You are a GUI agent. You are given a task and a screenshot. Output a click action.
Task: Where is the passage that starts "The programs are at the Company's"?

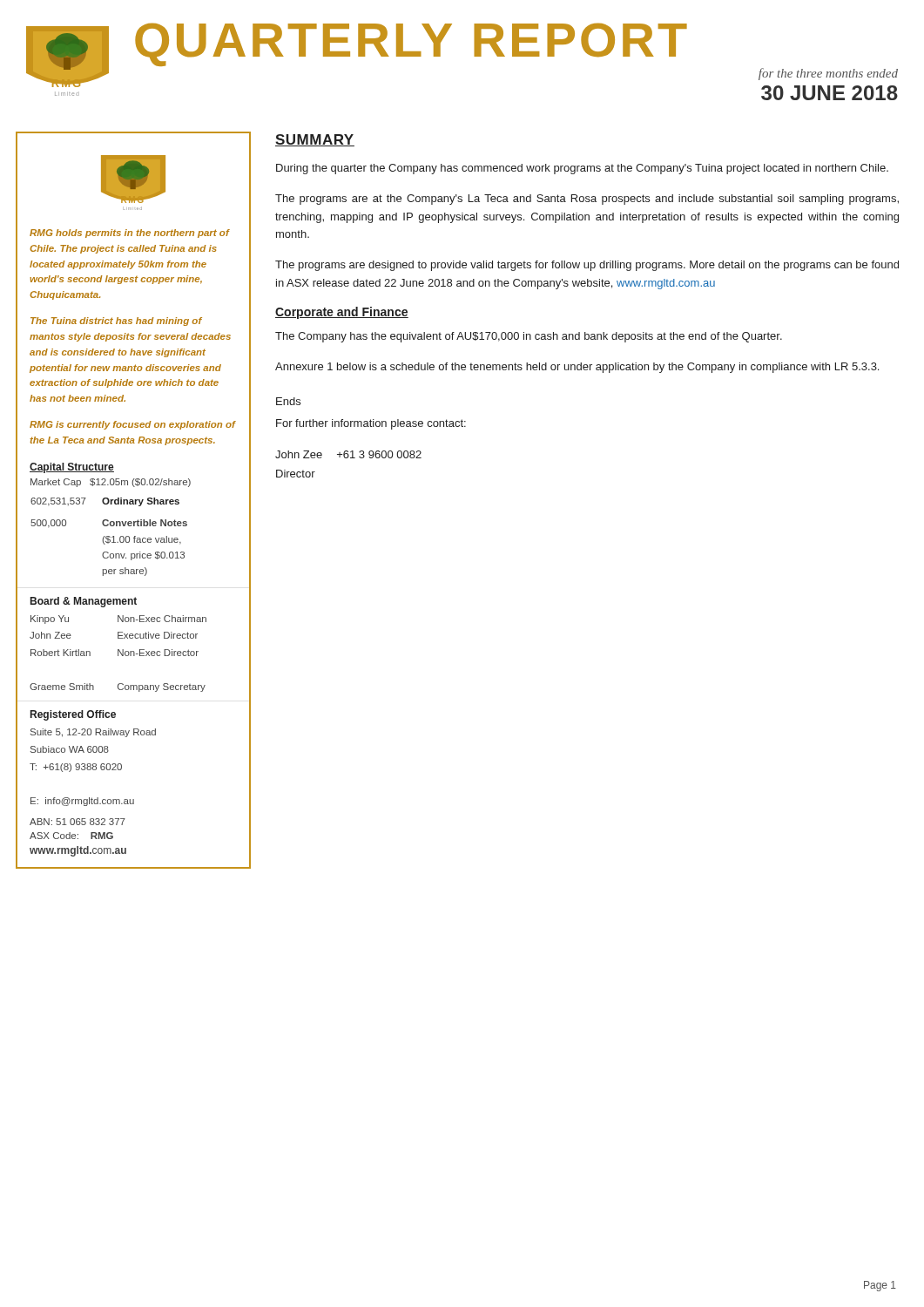(x=587, y=217)
